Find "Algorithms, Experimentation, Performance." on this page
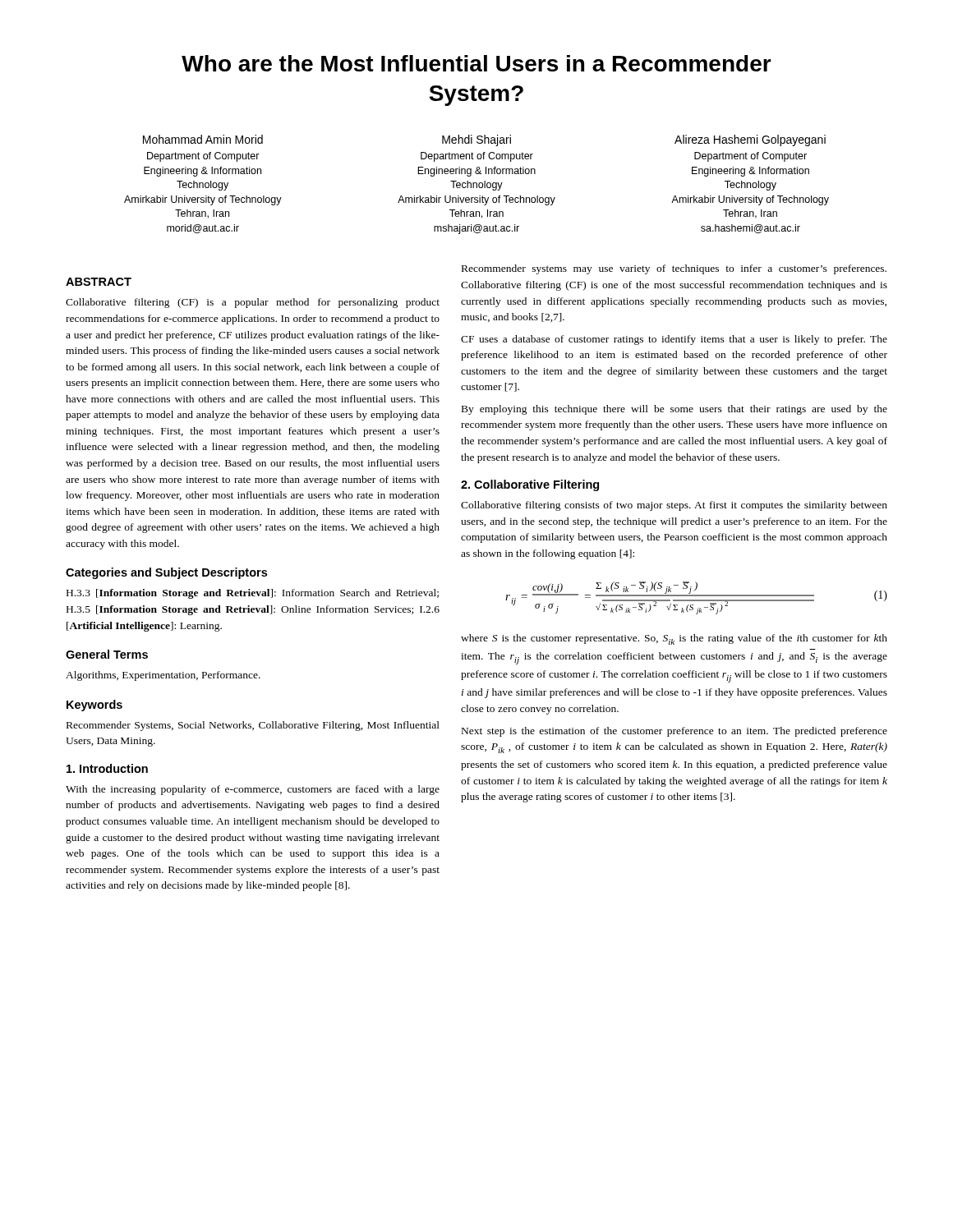 pos(253,675)
